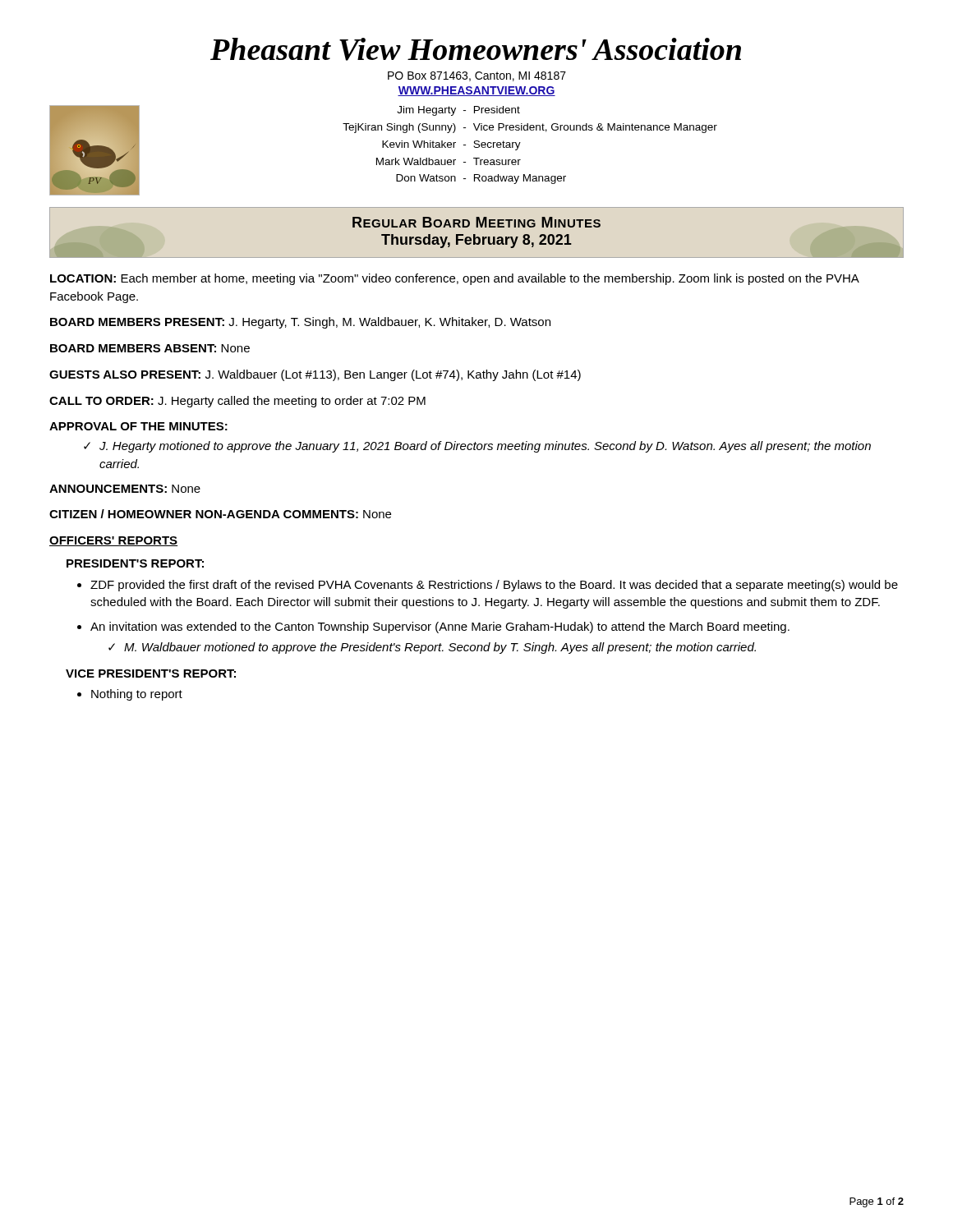953x1232 pixels.
Task: Select the text starting "LOCATION: Each member at home,"
Action: click(454, 287)
